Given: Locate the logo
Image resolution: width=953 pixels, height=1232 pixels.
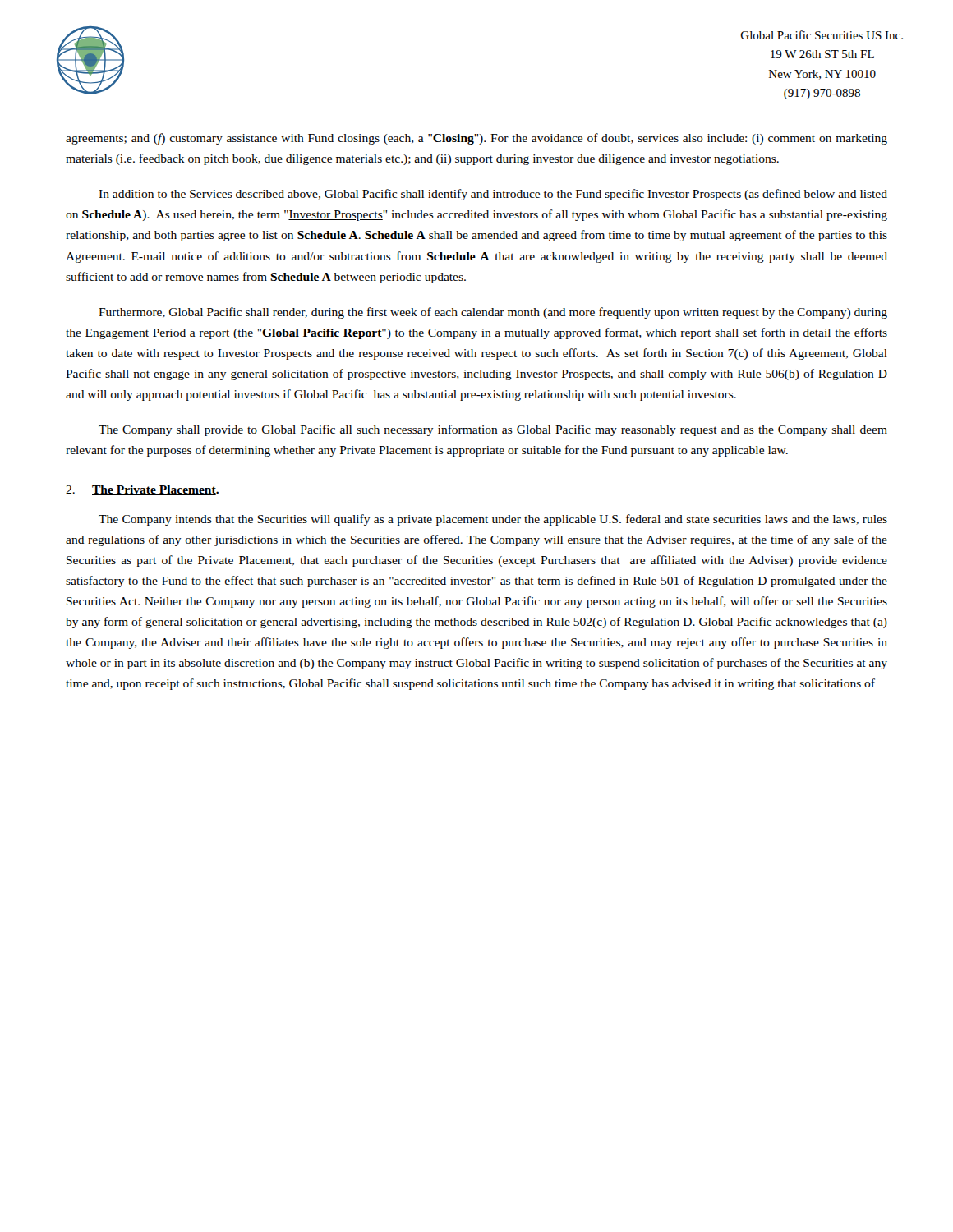Looking at the screenshot, I should (x=90, y=60).
